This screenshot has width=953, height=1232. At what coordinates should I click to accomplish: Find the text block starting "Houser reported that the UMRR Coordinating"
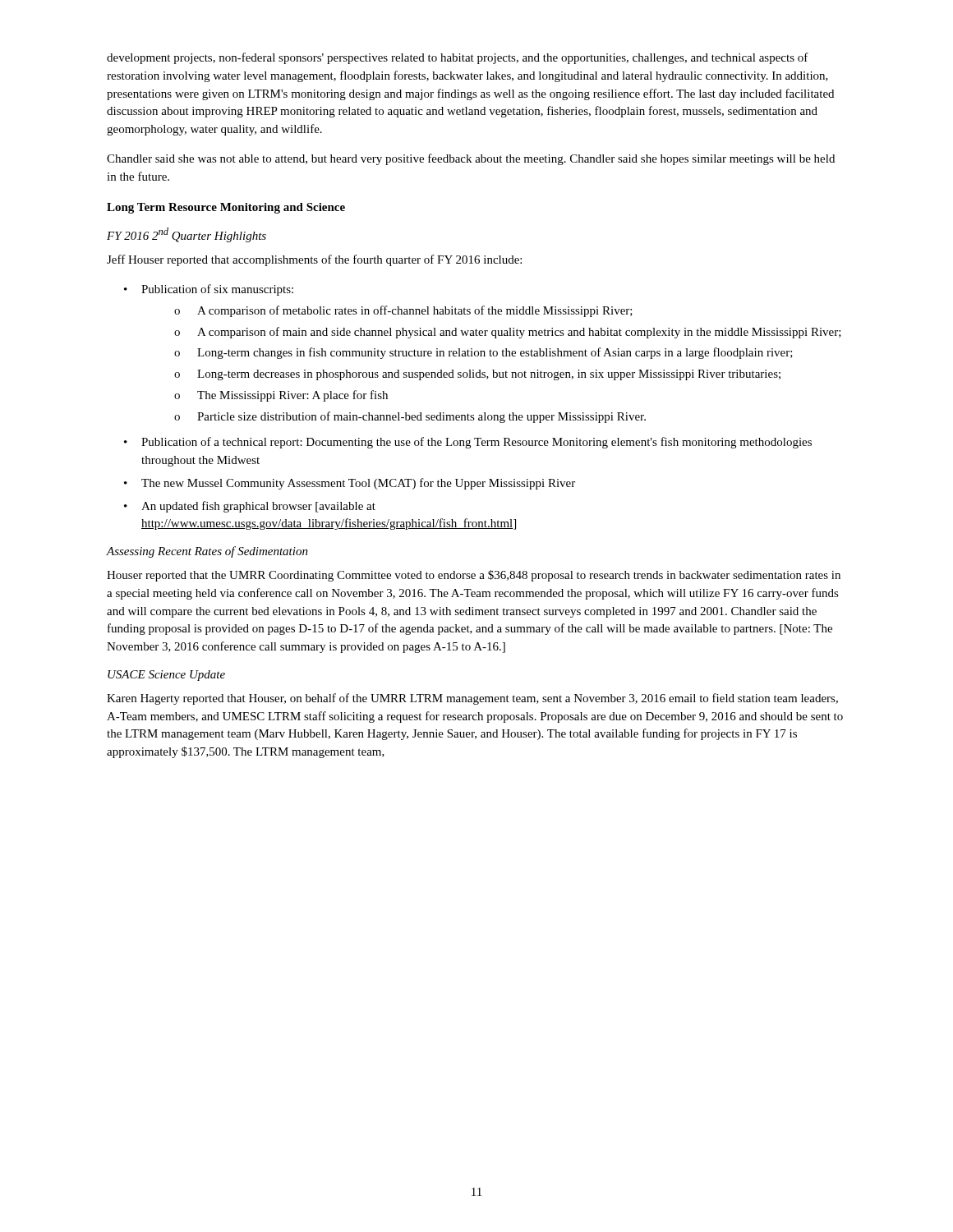coord(476,611)
